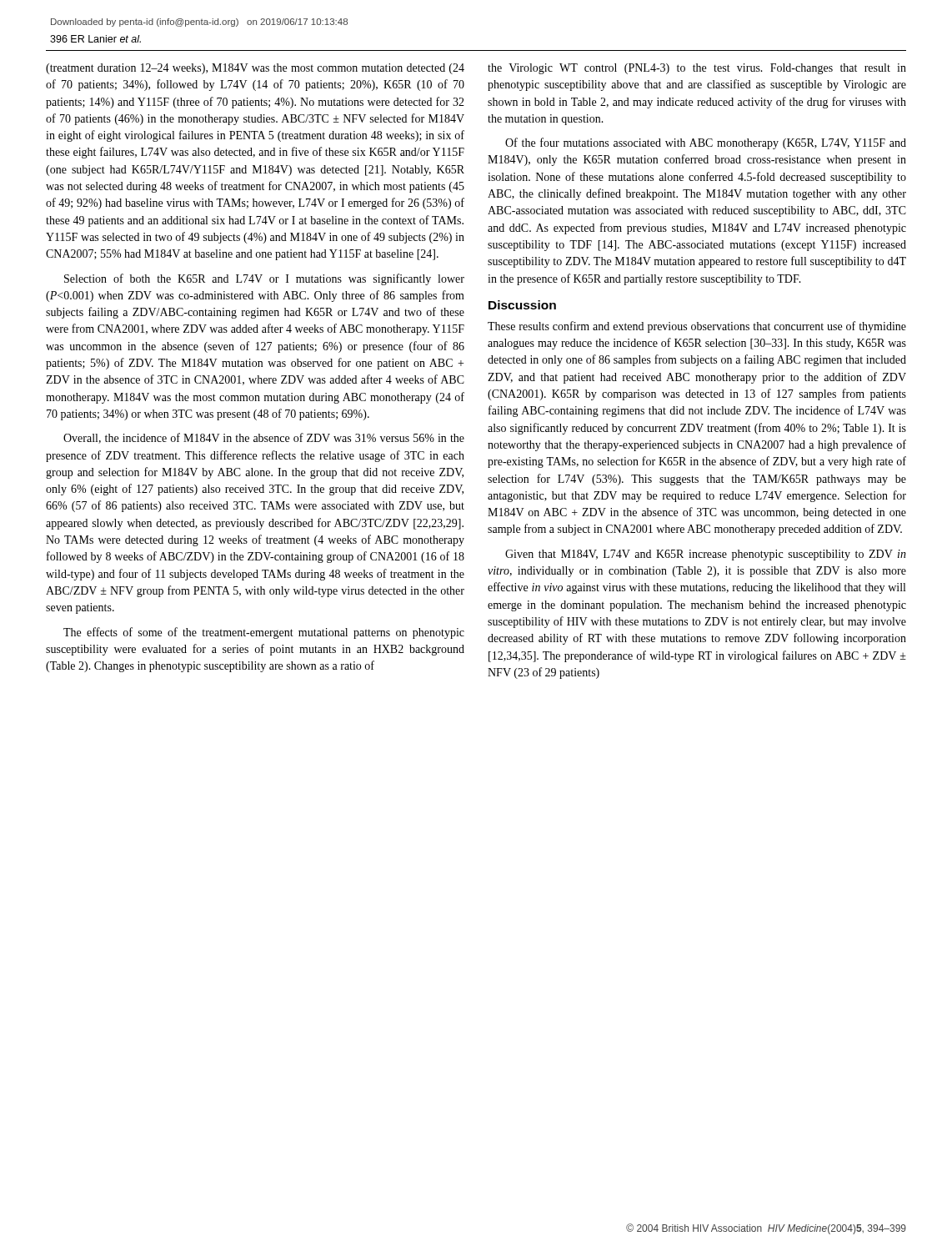Where is the passage that starts "Of the four mutations associated with ABC monotherapy"?

697,211
